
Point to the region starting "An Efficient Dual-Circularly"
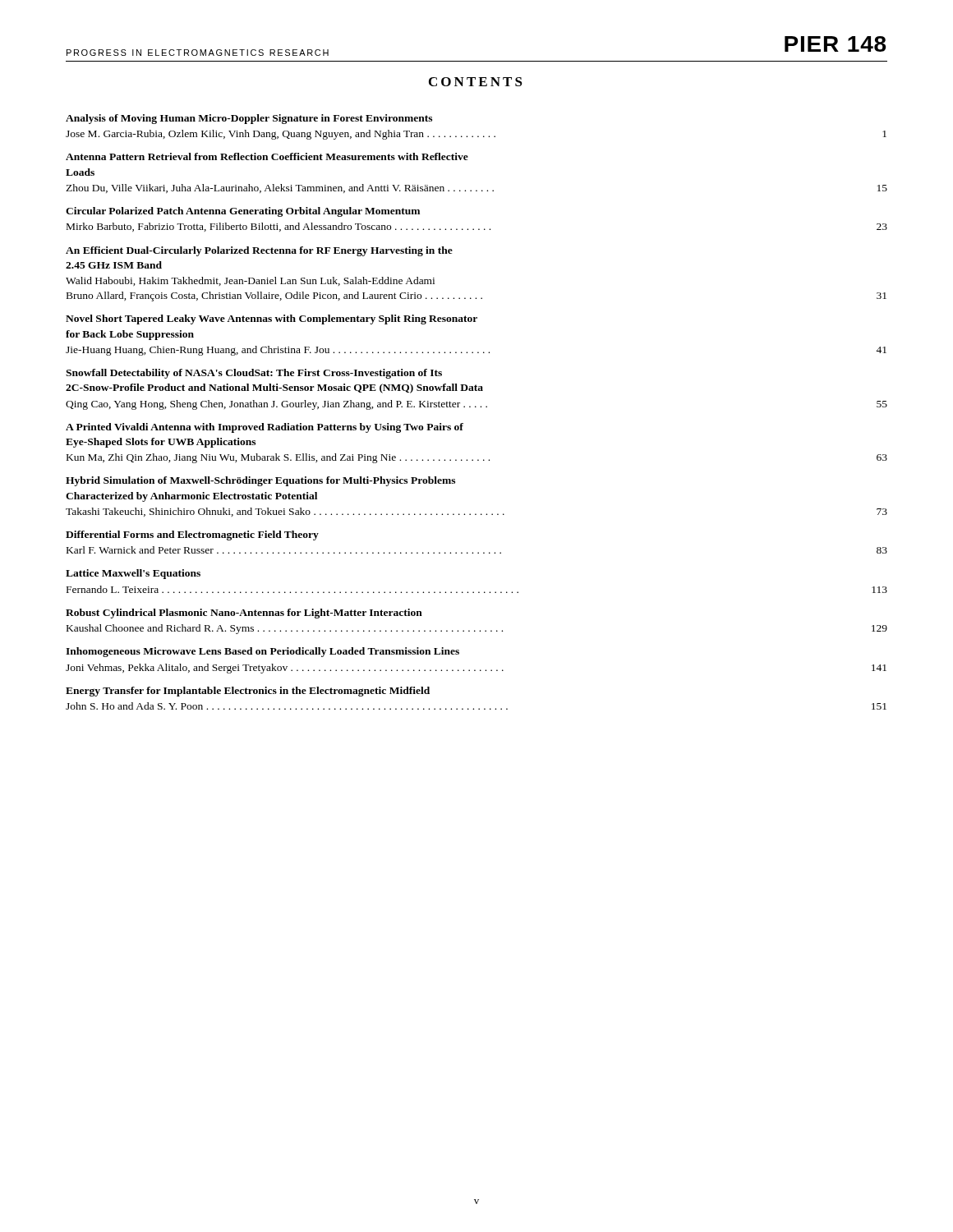tap(259, 251)
